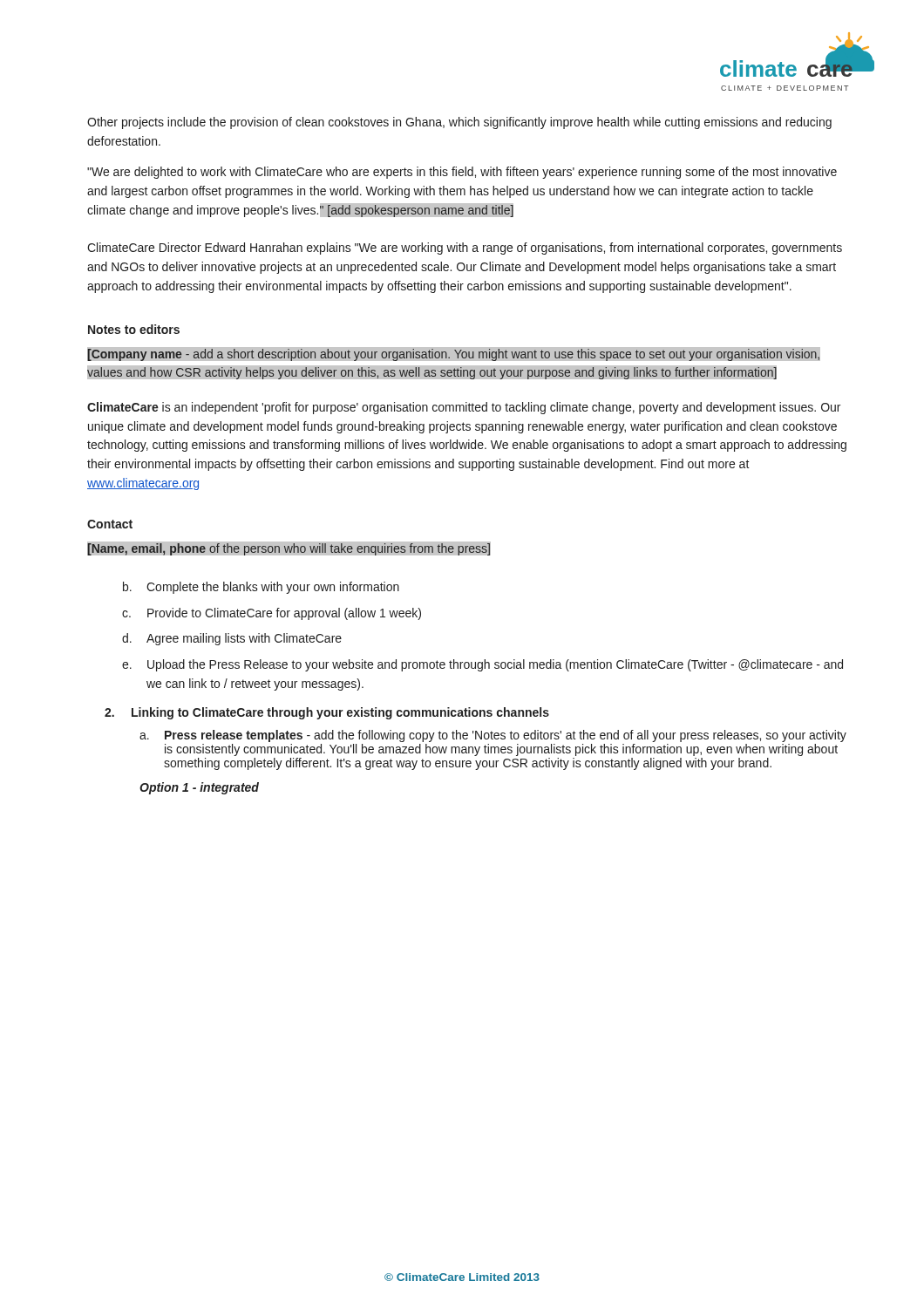Click on the list item that reads "d. Agree mailing lists with ClimateCare"
Image resolution: width=924 pixels, height=1308 pixels.
[x=232, y=639]
